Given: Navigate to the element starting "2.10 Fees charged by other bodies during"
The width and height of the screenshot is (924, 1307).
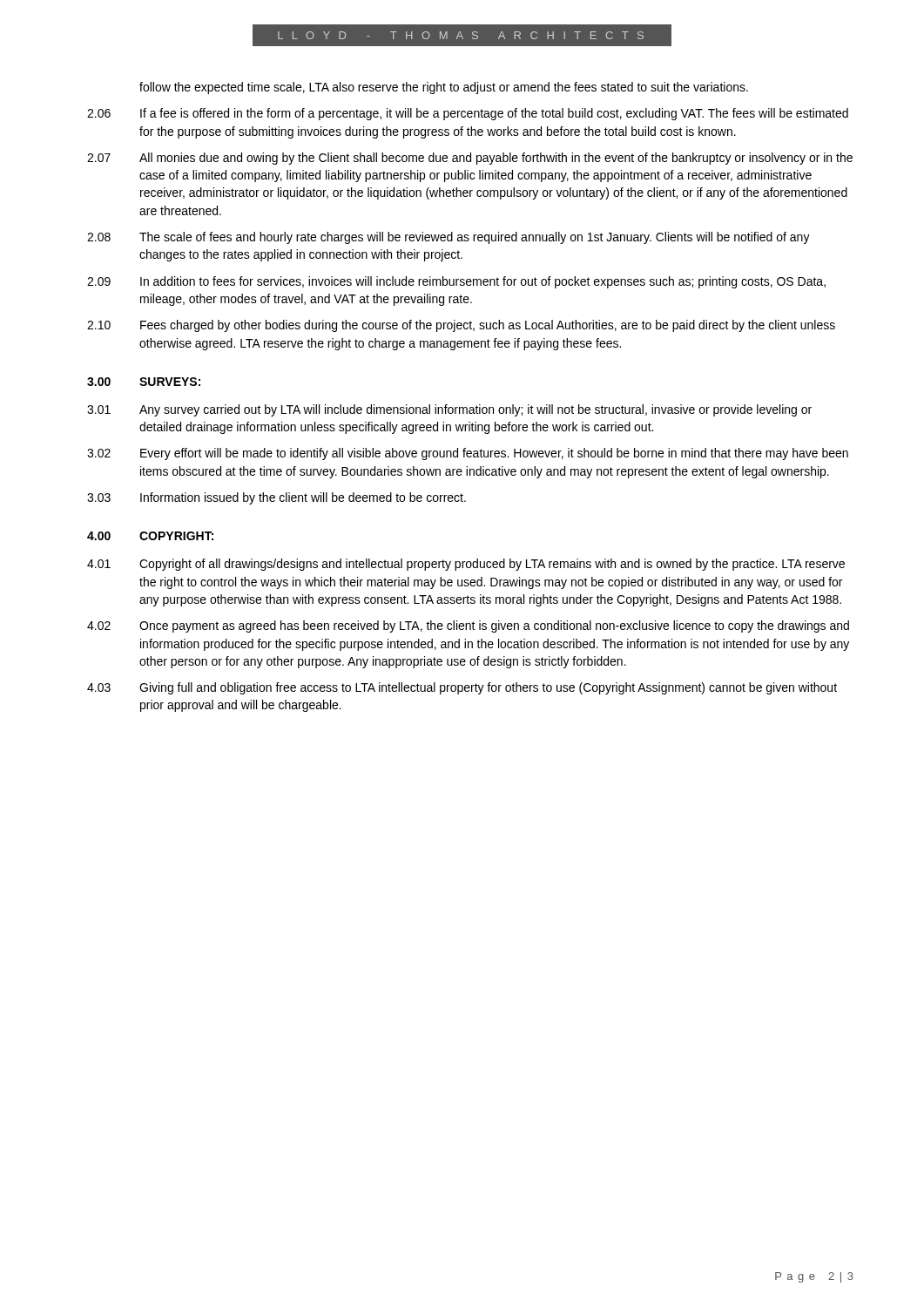Looking at the screenshot, I should [471, 334].
